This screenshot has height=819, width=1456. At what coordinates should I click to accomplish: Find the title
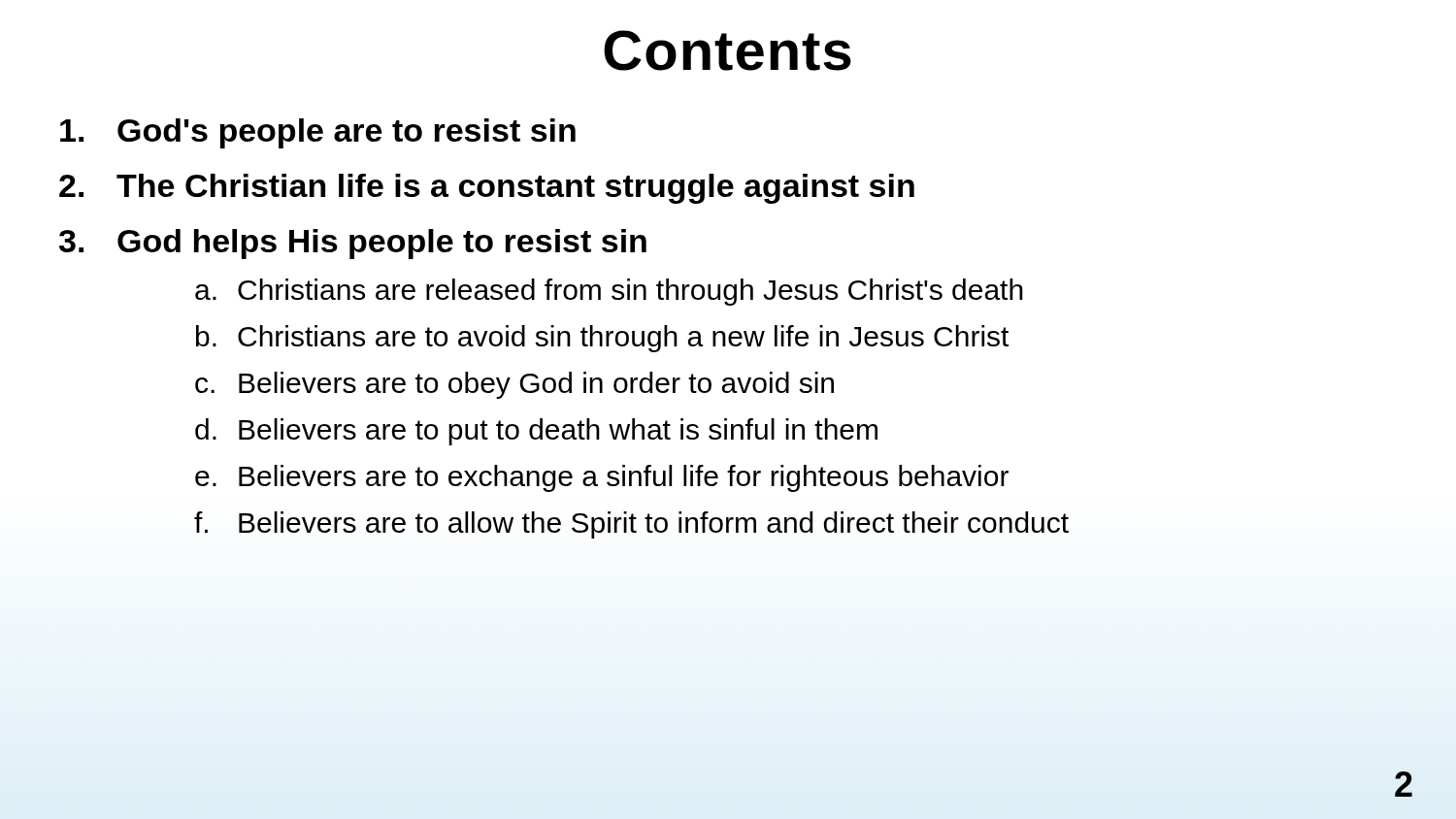(728, 50)
